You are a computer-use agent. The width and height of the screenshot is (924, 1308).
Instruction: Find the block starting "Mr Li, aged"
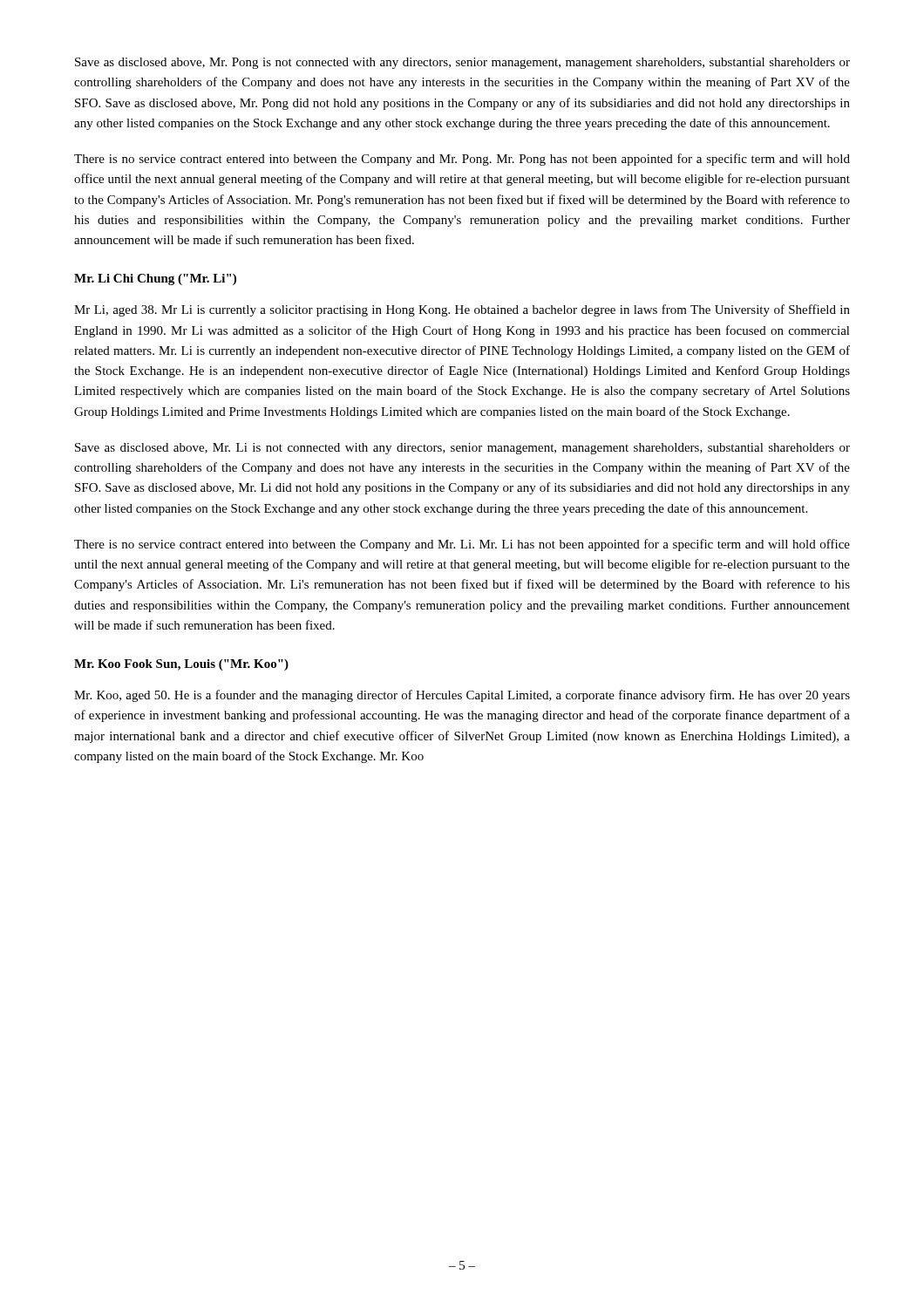462,361
